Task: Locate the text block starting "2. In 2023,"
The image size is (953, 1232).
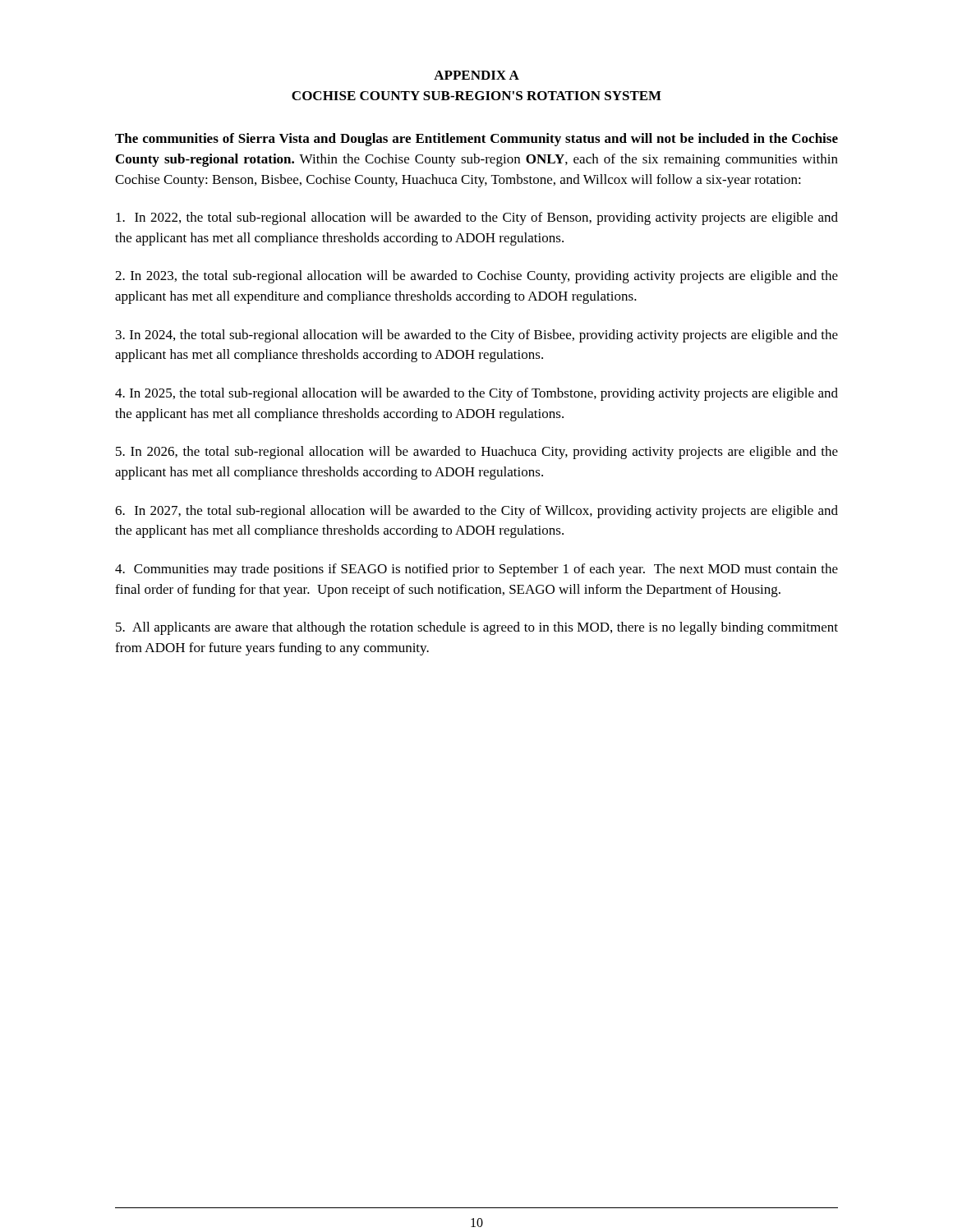Action: coord(476,286)
